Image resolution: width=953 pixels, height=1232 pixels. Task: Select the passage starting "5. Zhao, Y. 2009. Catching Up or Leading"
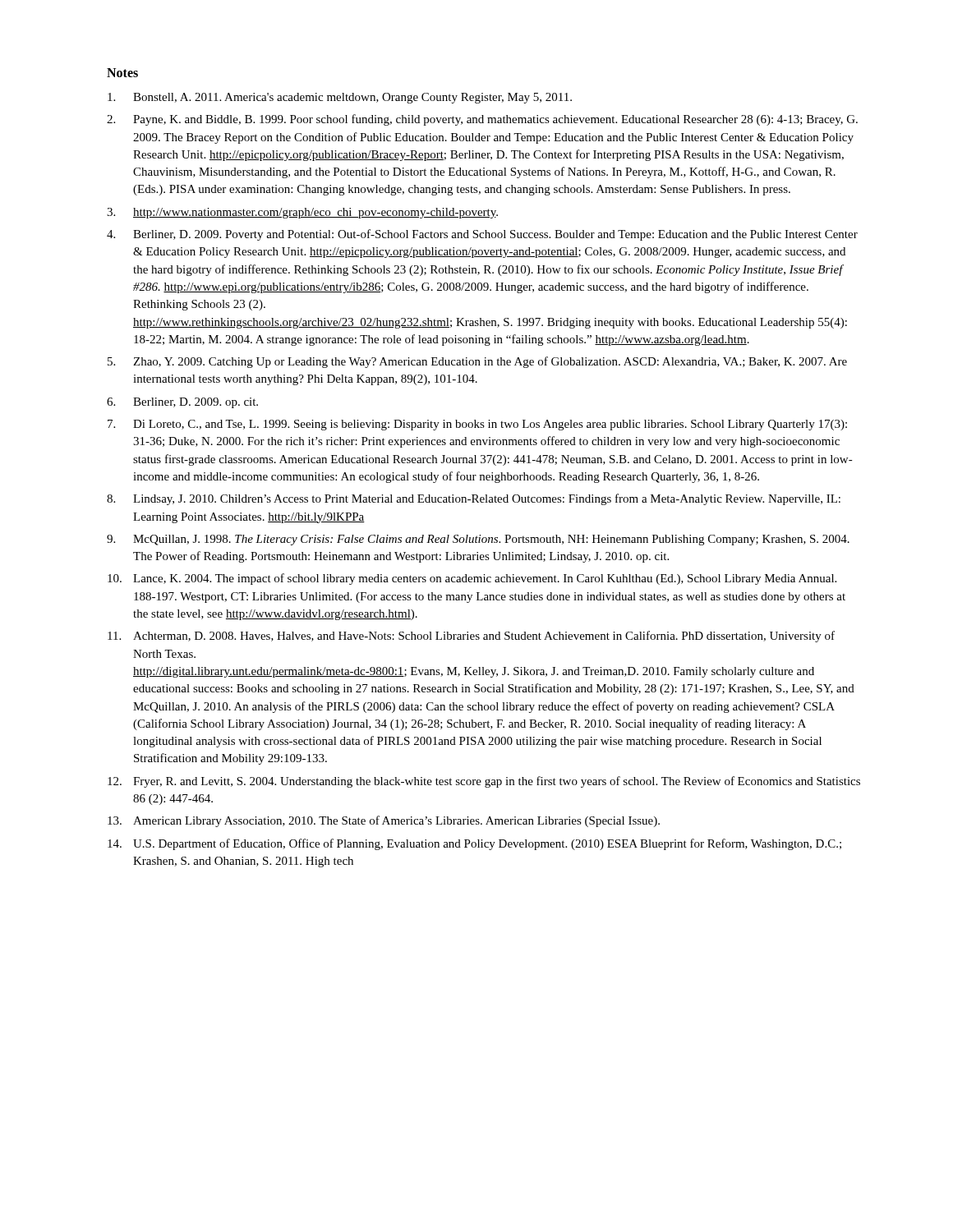pyautogui.click(x=485, y=371)
